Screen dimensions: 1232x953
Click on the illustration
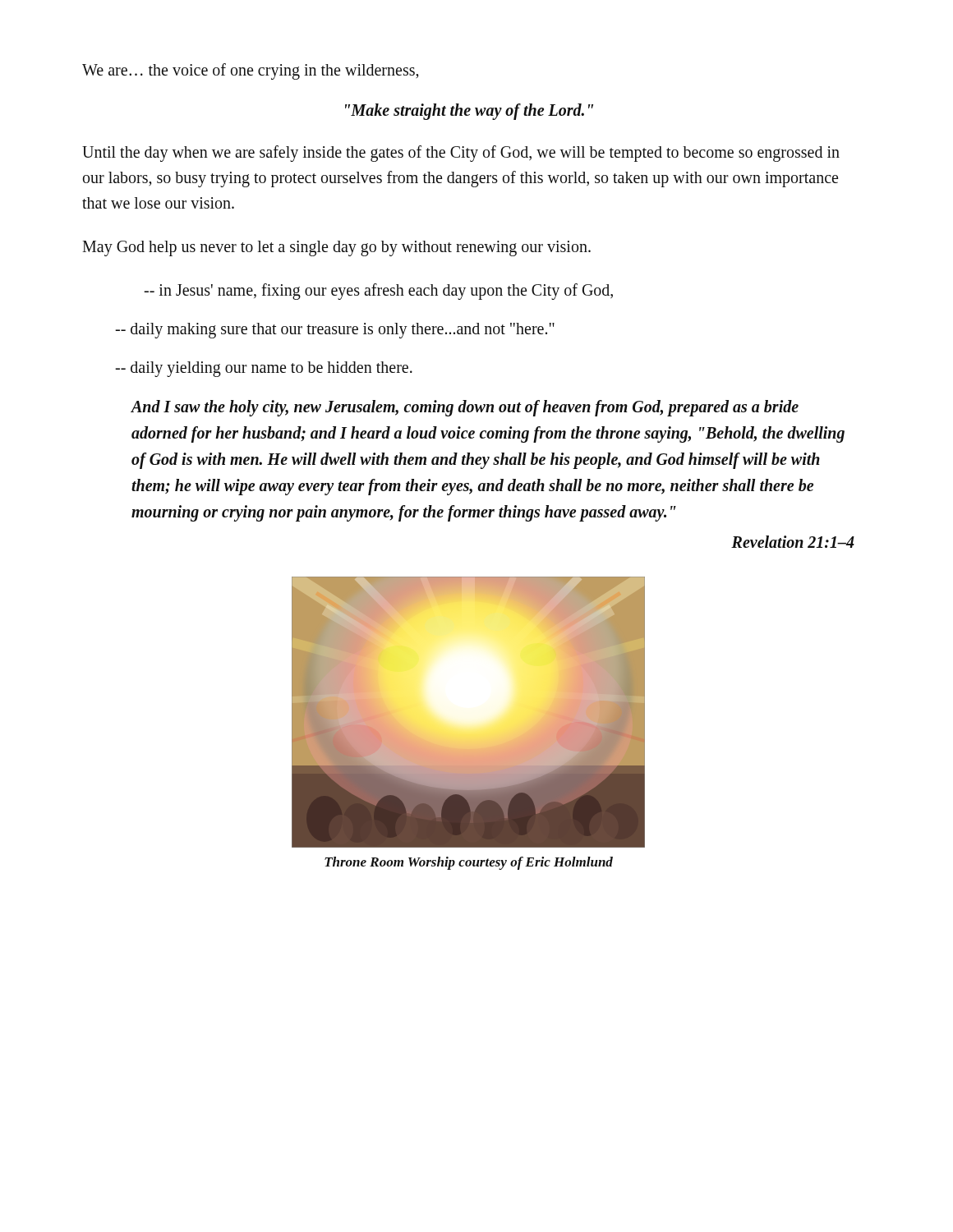[468, 724]
